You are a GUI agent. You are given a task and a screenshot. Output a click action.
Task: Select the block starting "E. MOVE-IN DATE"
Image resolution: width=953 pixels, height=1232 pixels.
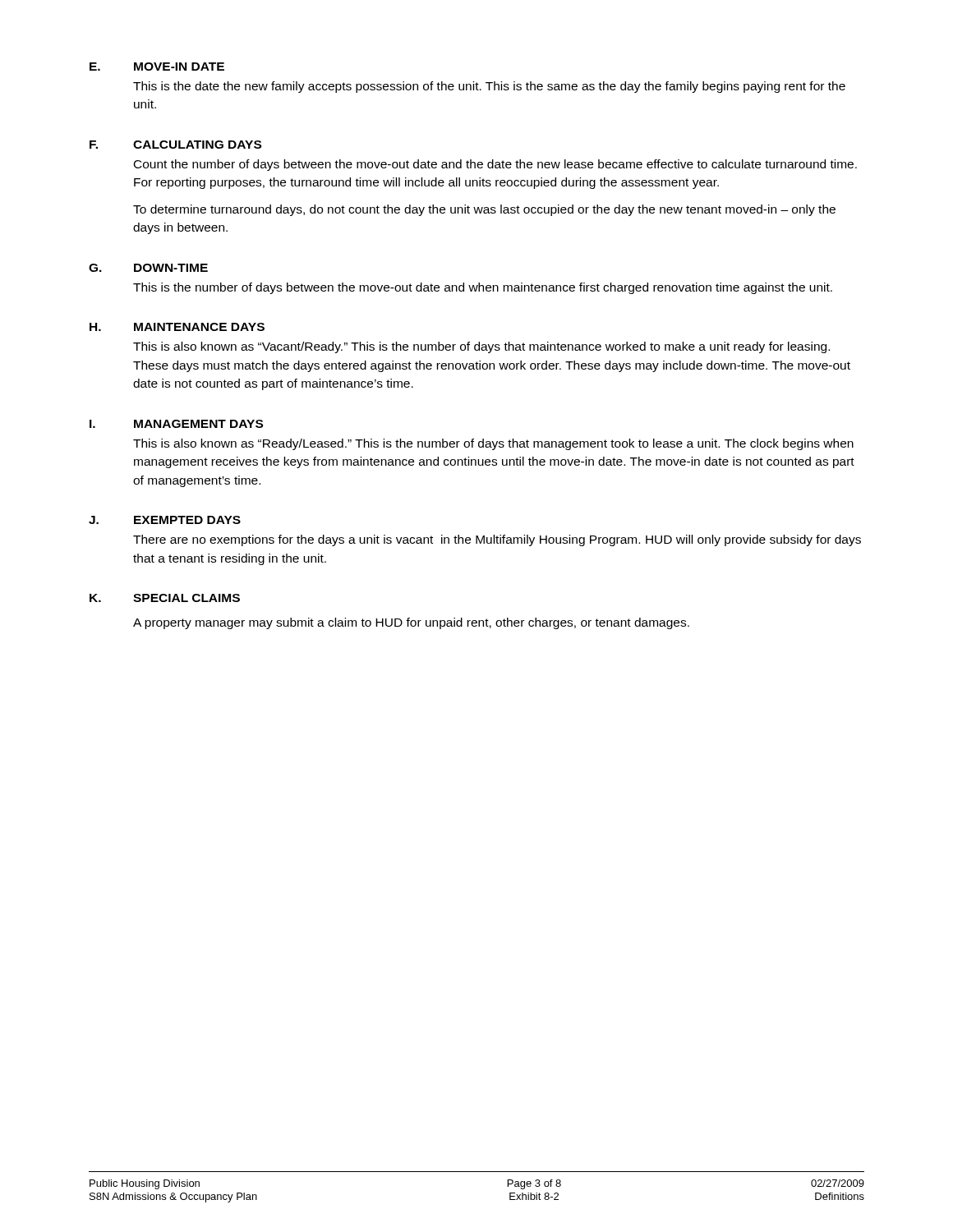click(157, 67)
